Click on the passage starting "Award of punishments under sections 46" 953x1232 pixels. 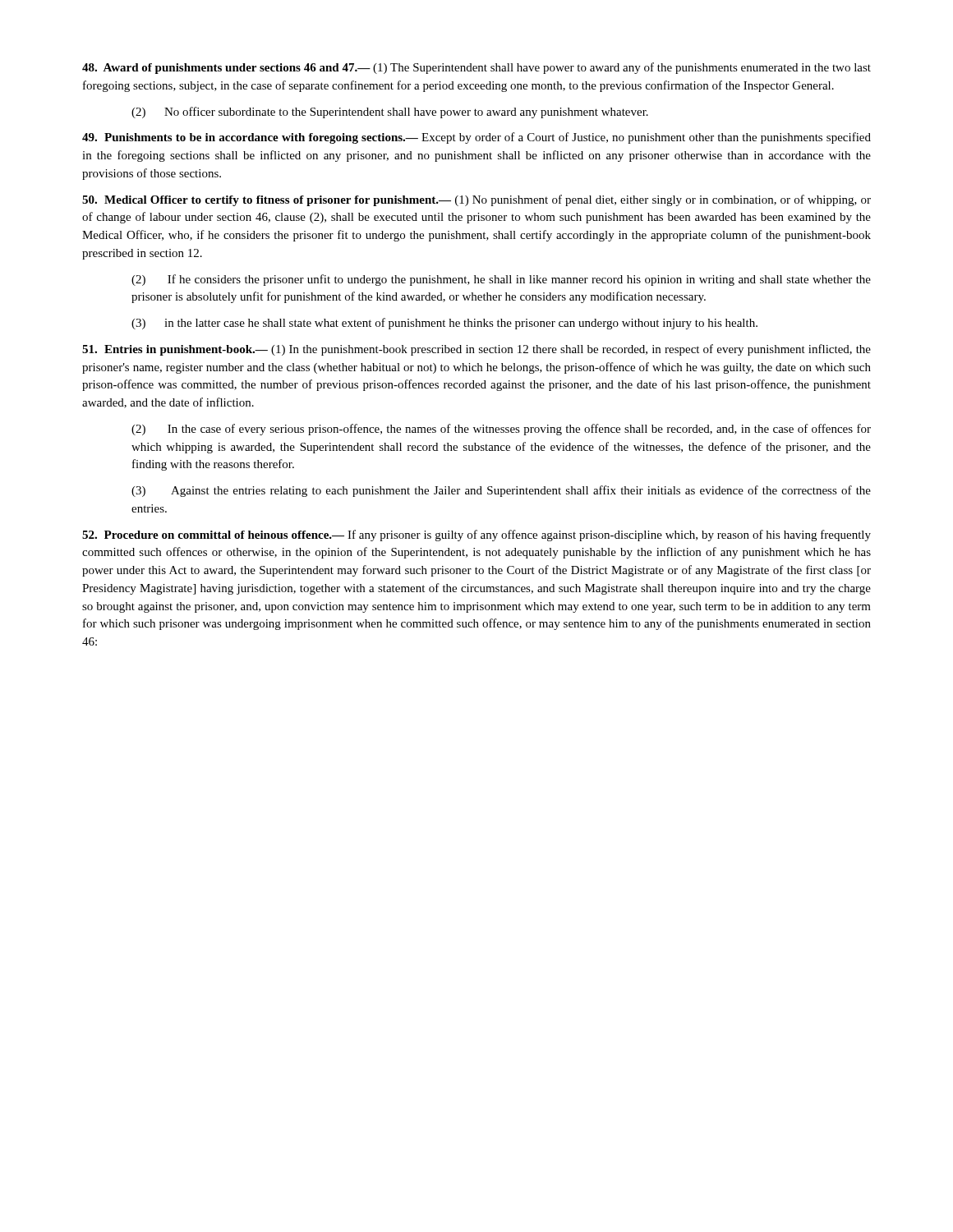coord(476,77)
